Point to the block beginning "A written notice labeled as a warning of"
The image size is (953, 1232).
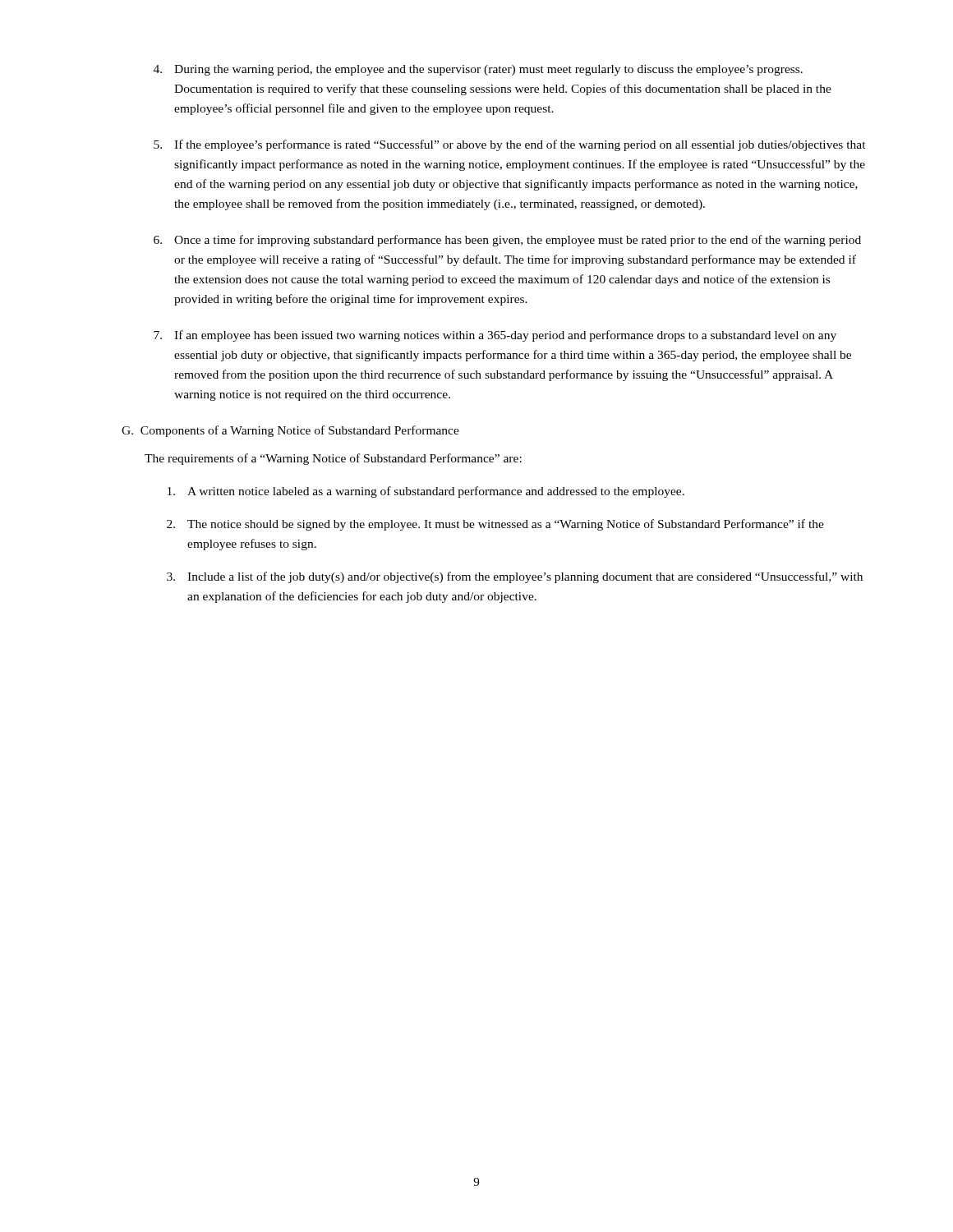tap(508, 491)
